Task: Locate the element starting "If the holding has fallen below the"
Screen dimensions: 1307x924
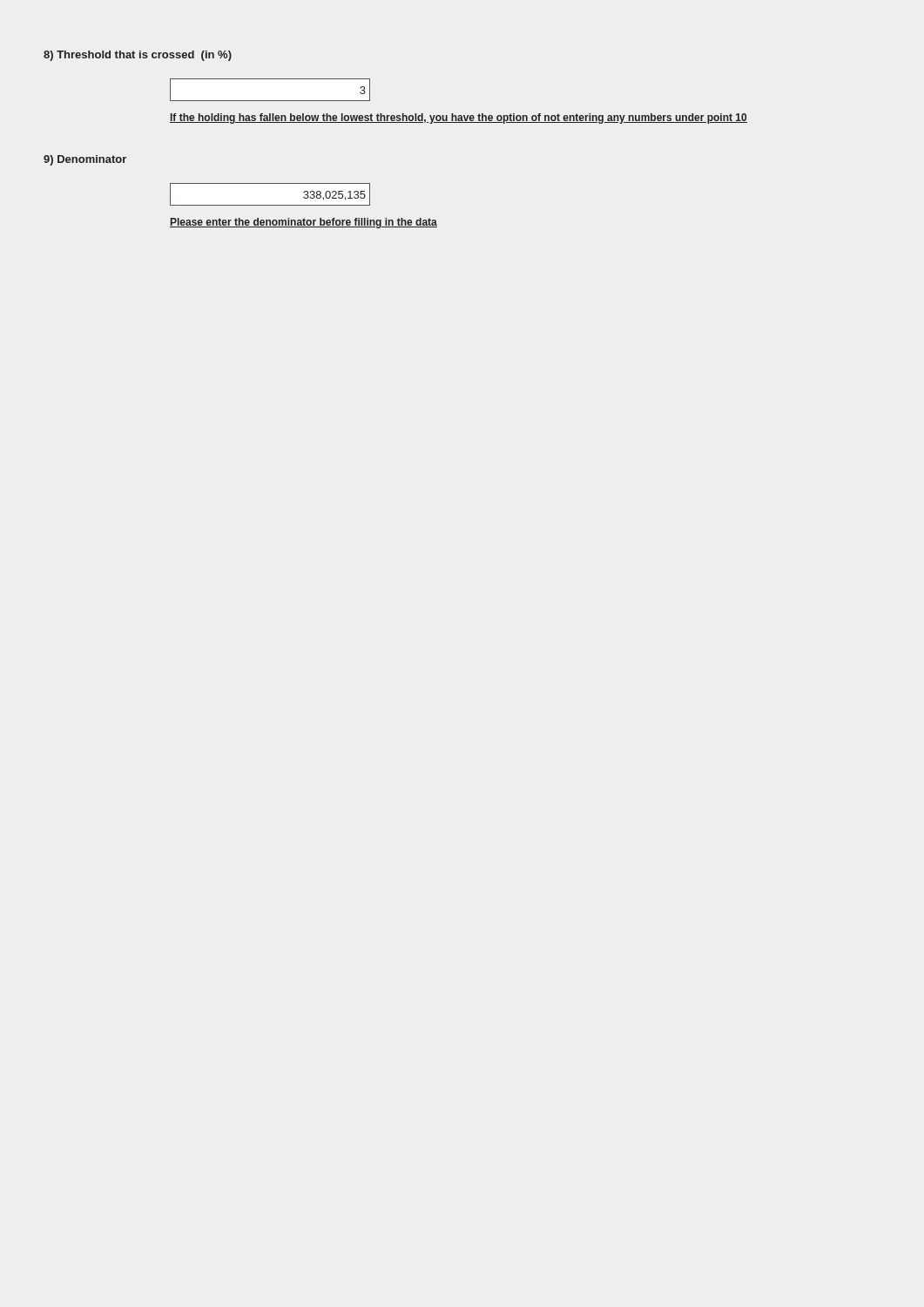Action: pyautogui.click(x=458, y=118)
